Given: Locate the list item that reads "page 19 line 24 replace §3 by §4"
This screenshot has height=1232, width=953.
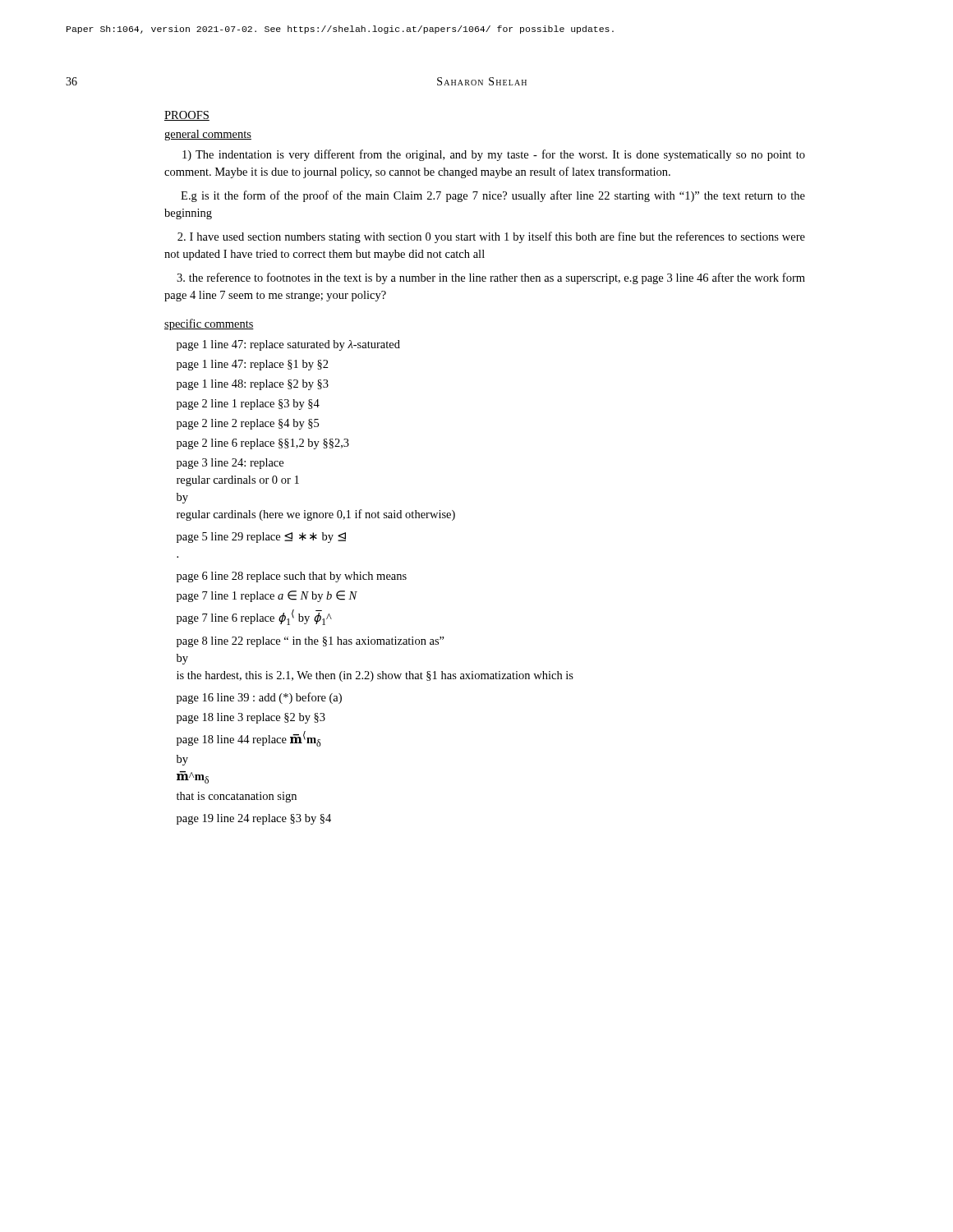Looking at the screenshot, I should point(248,818).
